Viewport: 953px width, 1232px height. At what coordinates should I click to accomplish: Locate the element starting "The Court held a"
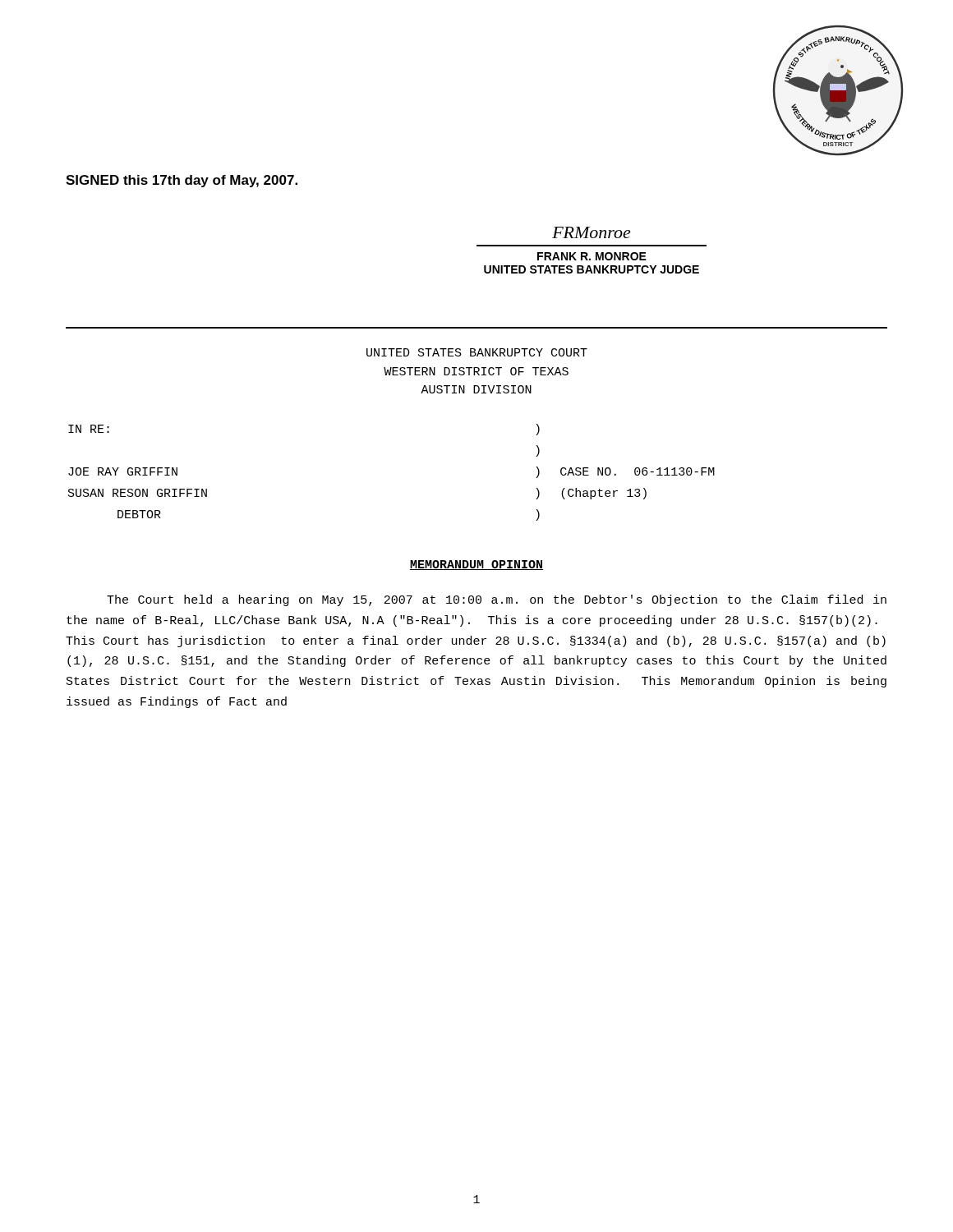coord(476,652)
